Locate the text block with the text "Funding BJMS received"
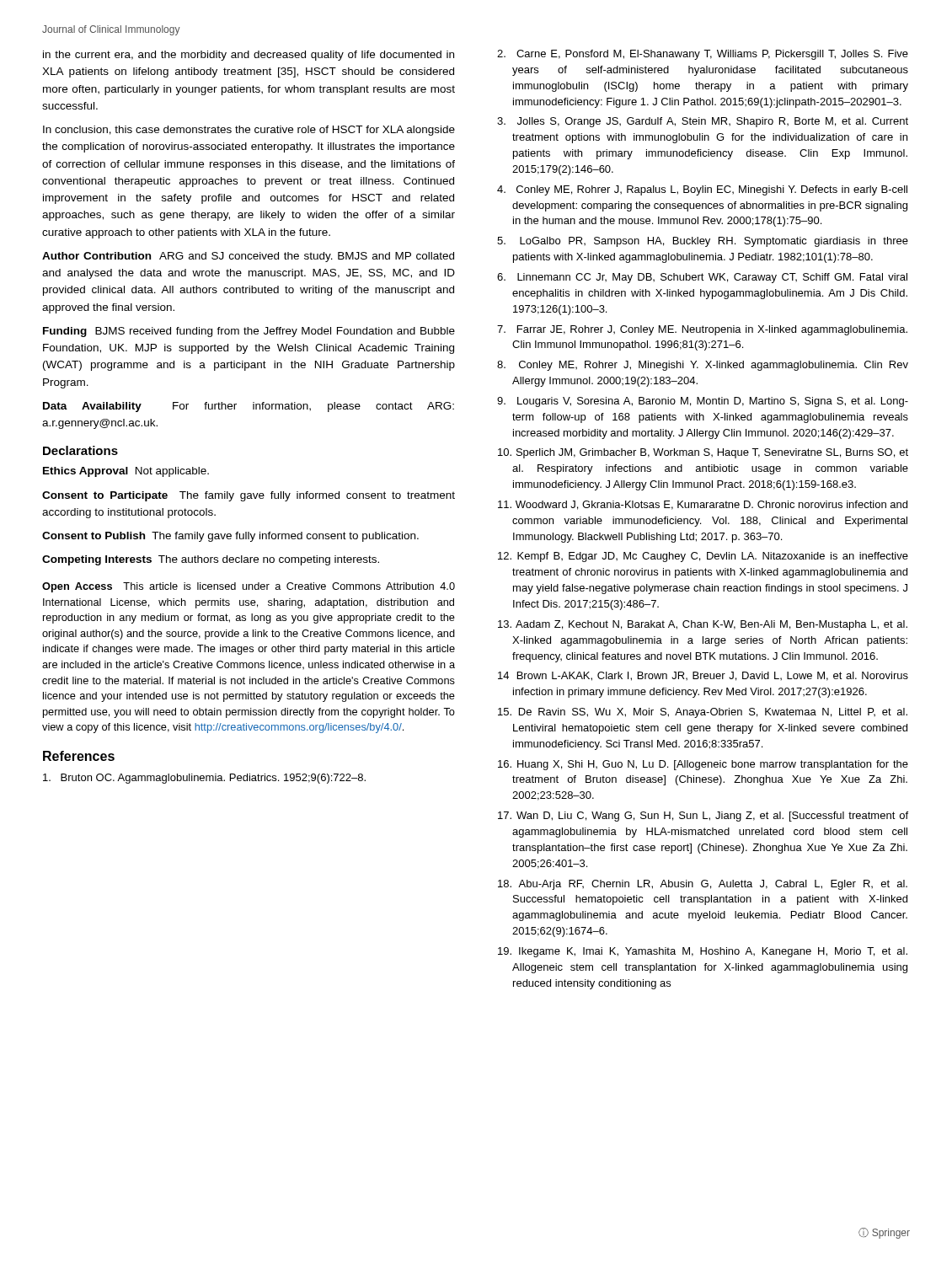 point(249,357)
